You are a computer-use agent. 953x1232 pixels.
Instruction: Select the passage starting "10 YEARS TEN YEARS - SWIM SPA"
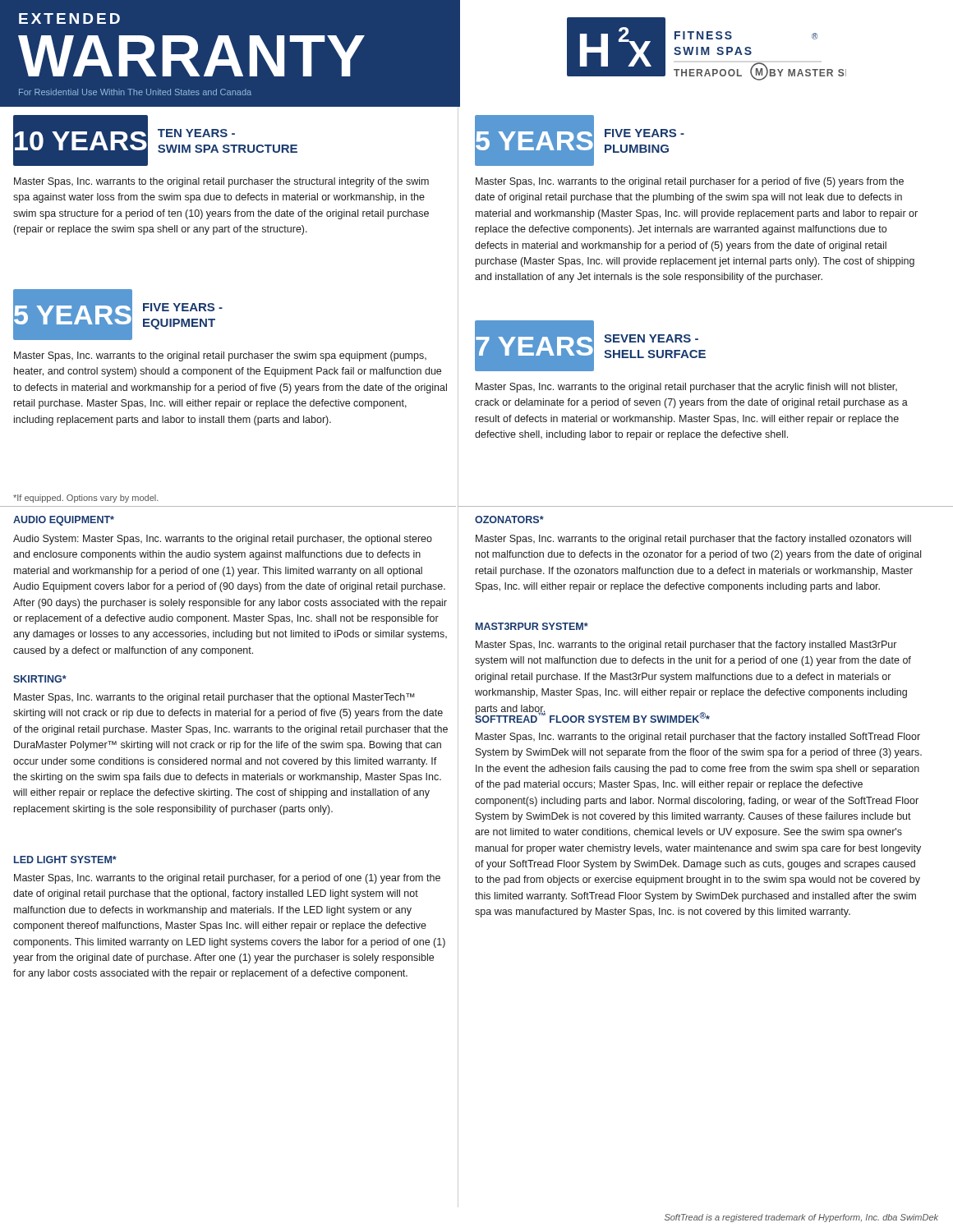[231, 140]
